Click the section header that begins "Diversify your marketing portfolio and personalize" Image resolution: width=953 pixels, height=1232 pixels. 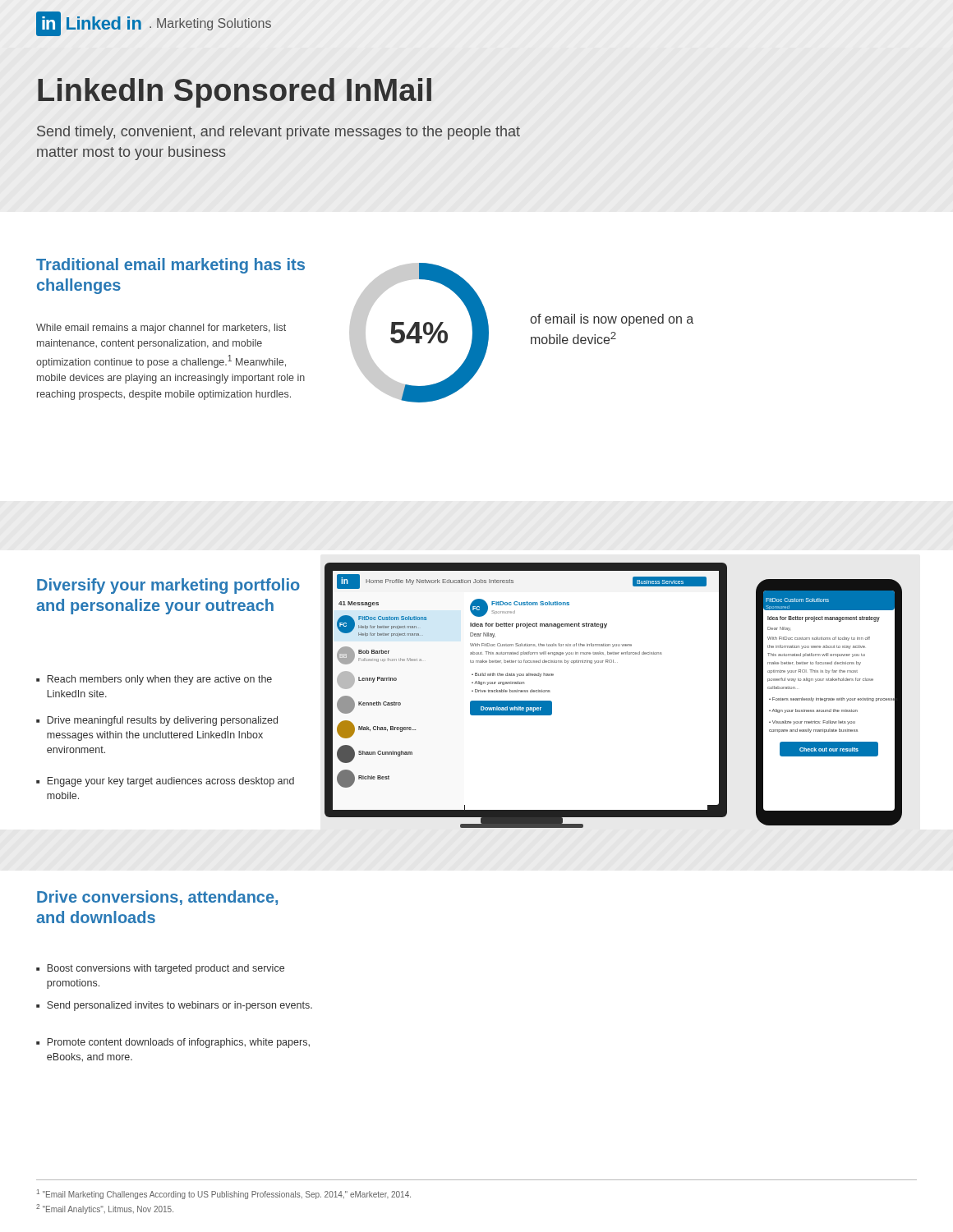pos(172,595)
